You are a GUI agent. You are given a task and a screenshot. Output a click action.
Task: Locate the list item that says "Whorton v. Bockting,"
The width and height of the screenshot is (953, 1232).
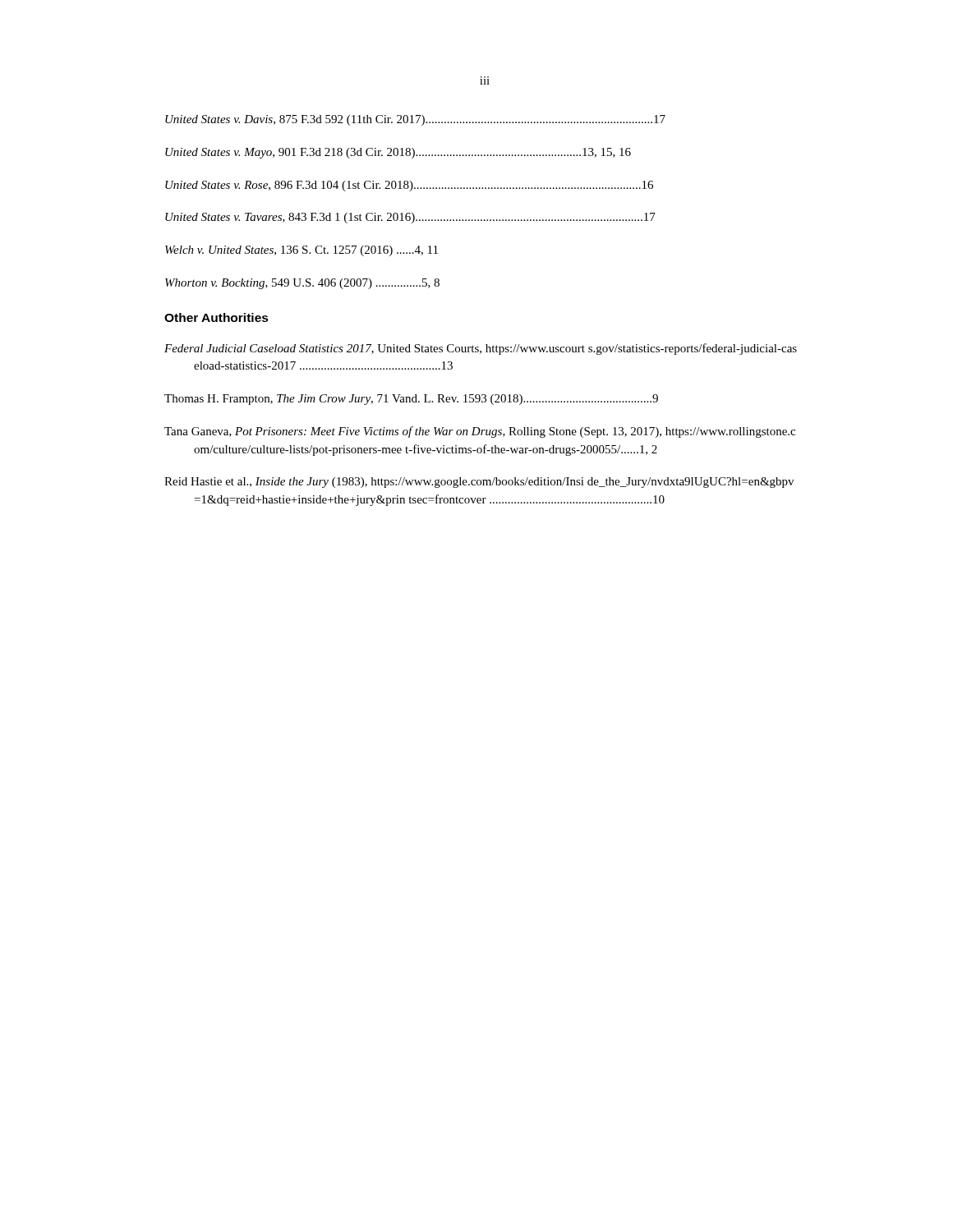302,284
